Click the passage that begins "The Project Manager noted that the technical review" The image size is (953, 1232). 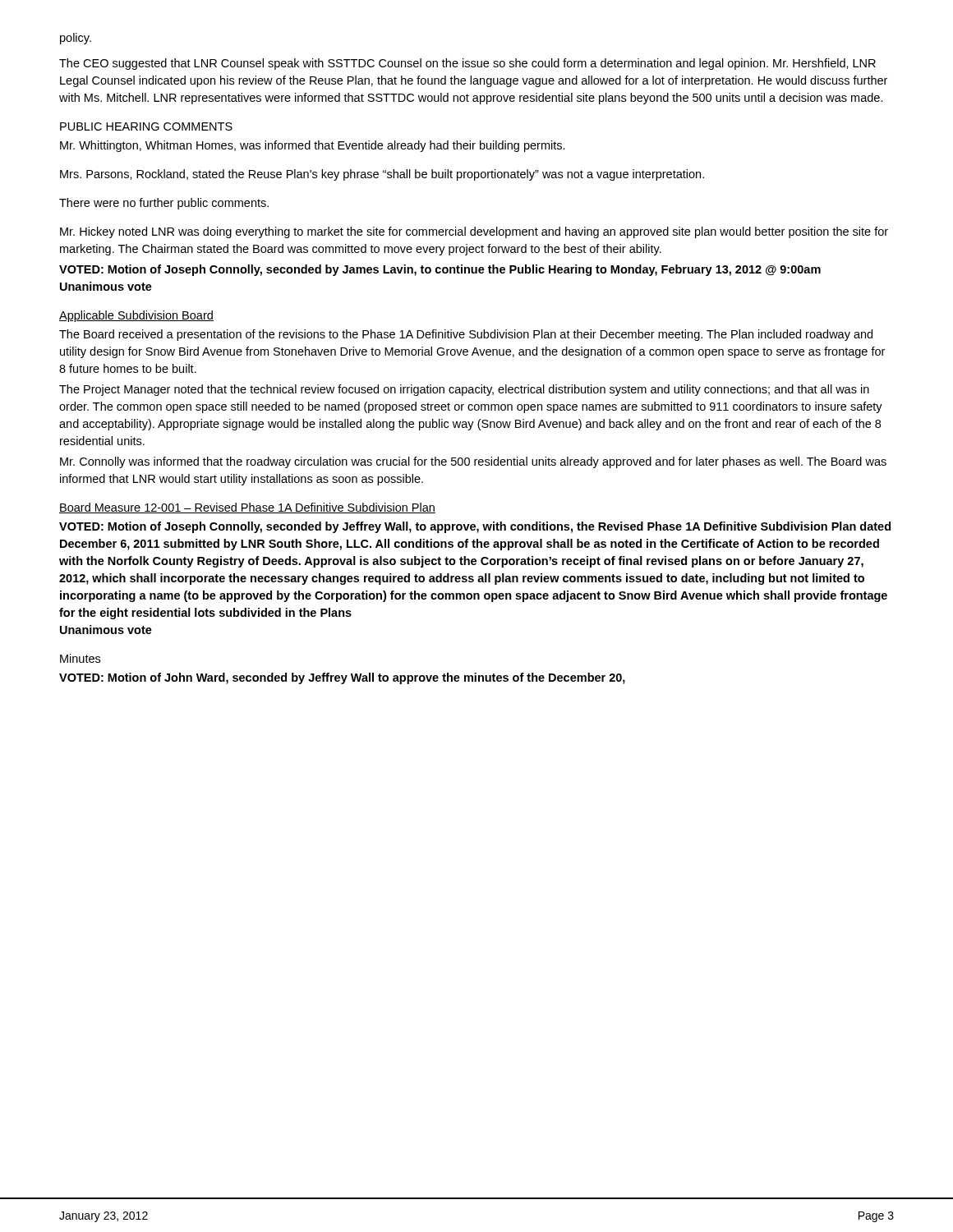click(x=471, y=415)
